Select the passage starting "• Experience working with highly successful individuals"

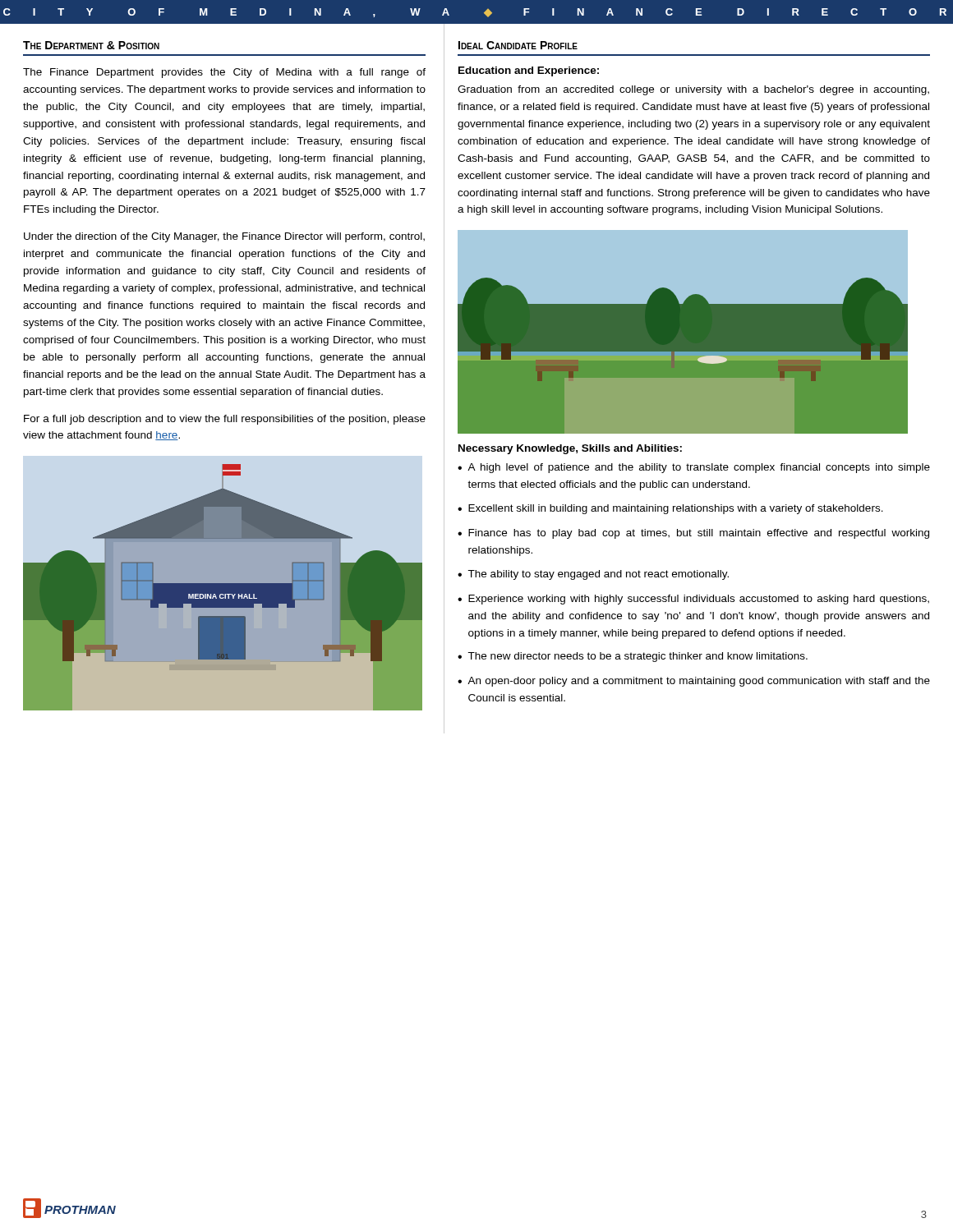694,616
